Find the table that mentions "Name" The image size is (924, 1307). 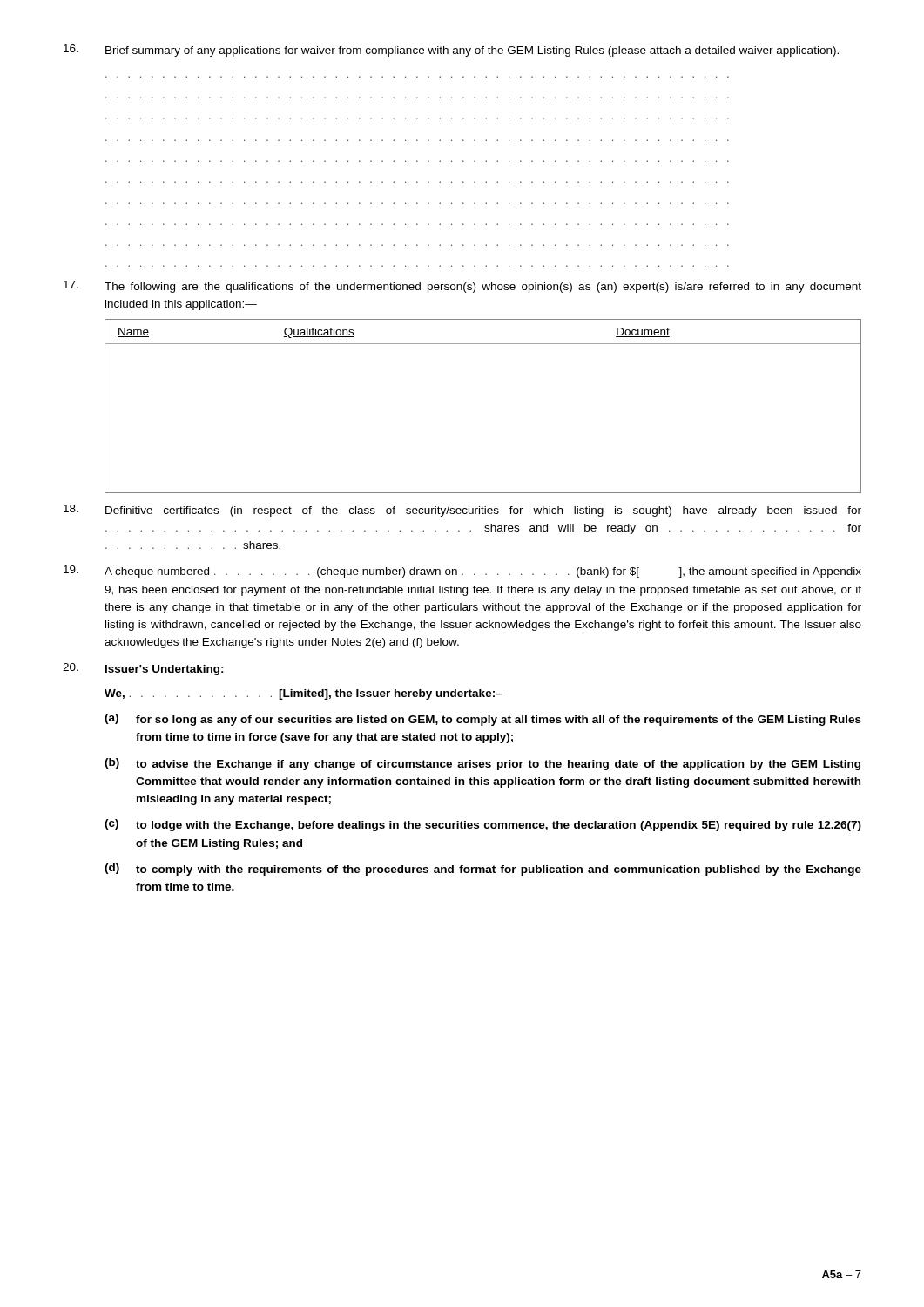coord(483,406)
